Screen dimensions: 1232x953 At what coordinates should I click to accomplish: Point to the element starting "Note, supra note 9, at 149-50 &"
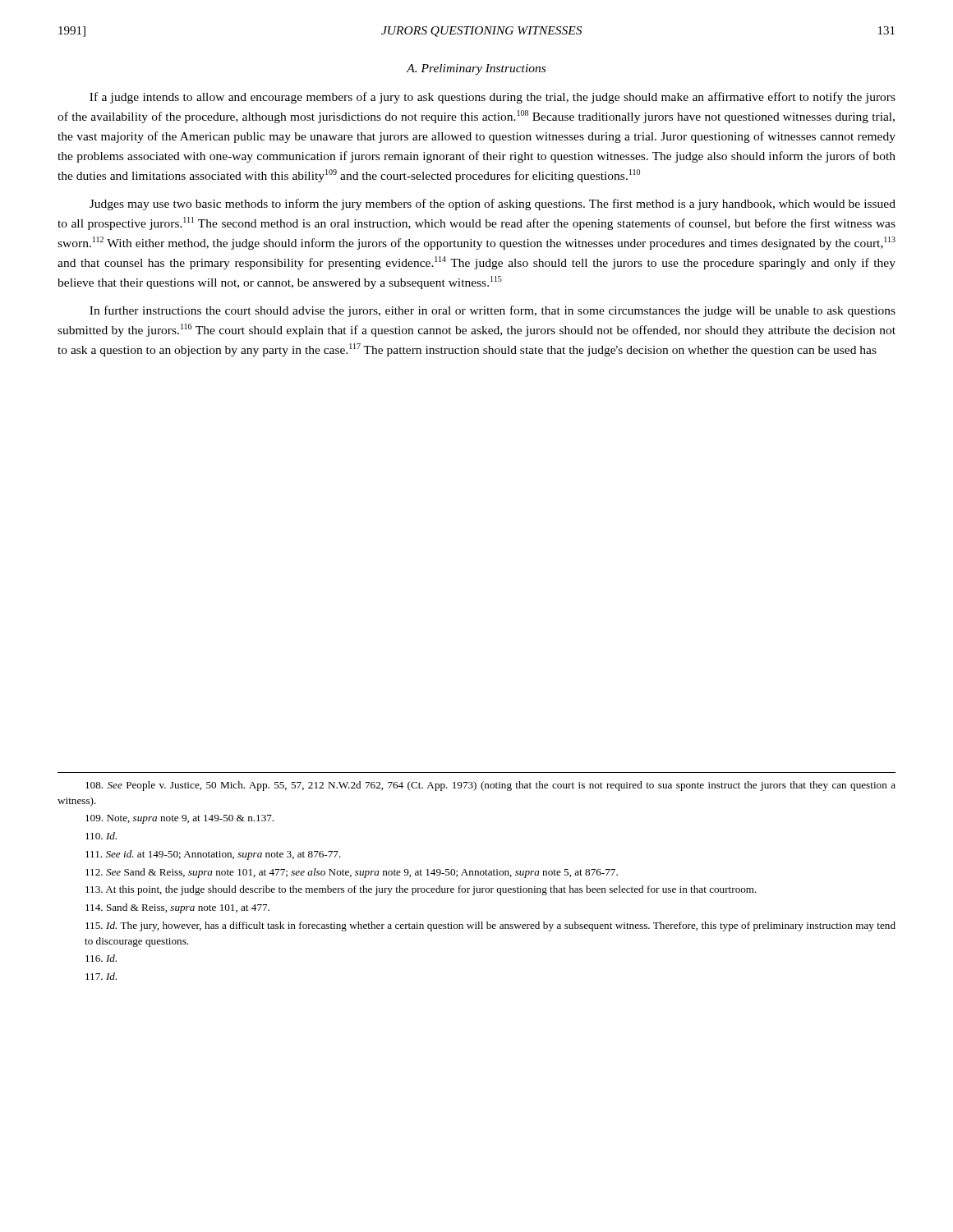(180, 818)
